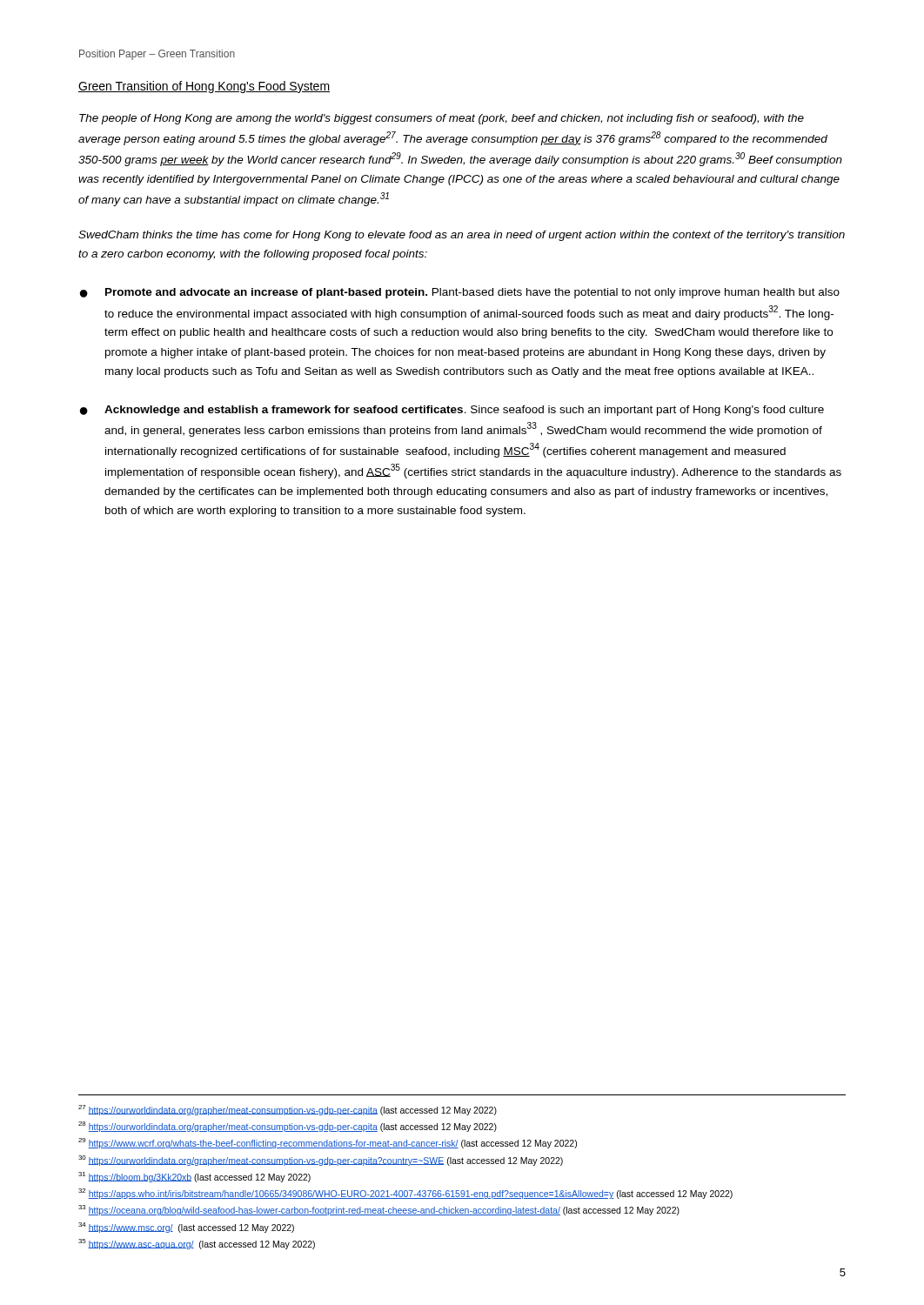Point to the block beginning "28 https://ourworldindata.org/grapher/meat-consumption-vs-gdp-per-capita (last accessed 12 May"
The width and height of the screenshot is (924, 1305).
[288, 1126]
